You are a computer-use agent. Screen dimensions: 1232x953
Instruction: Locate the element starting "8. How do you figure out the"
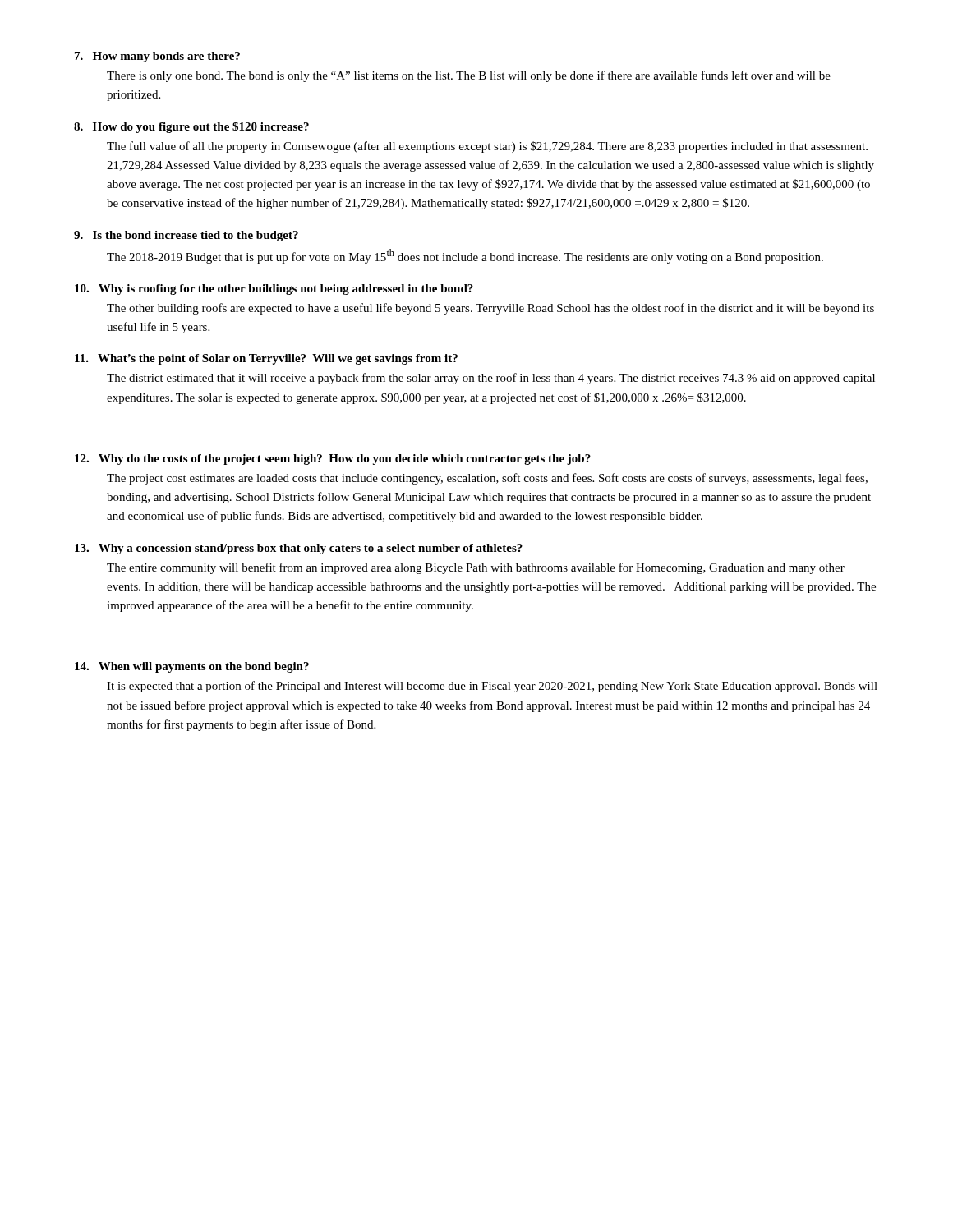pos(476,166)
